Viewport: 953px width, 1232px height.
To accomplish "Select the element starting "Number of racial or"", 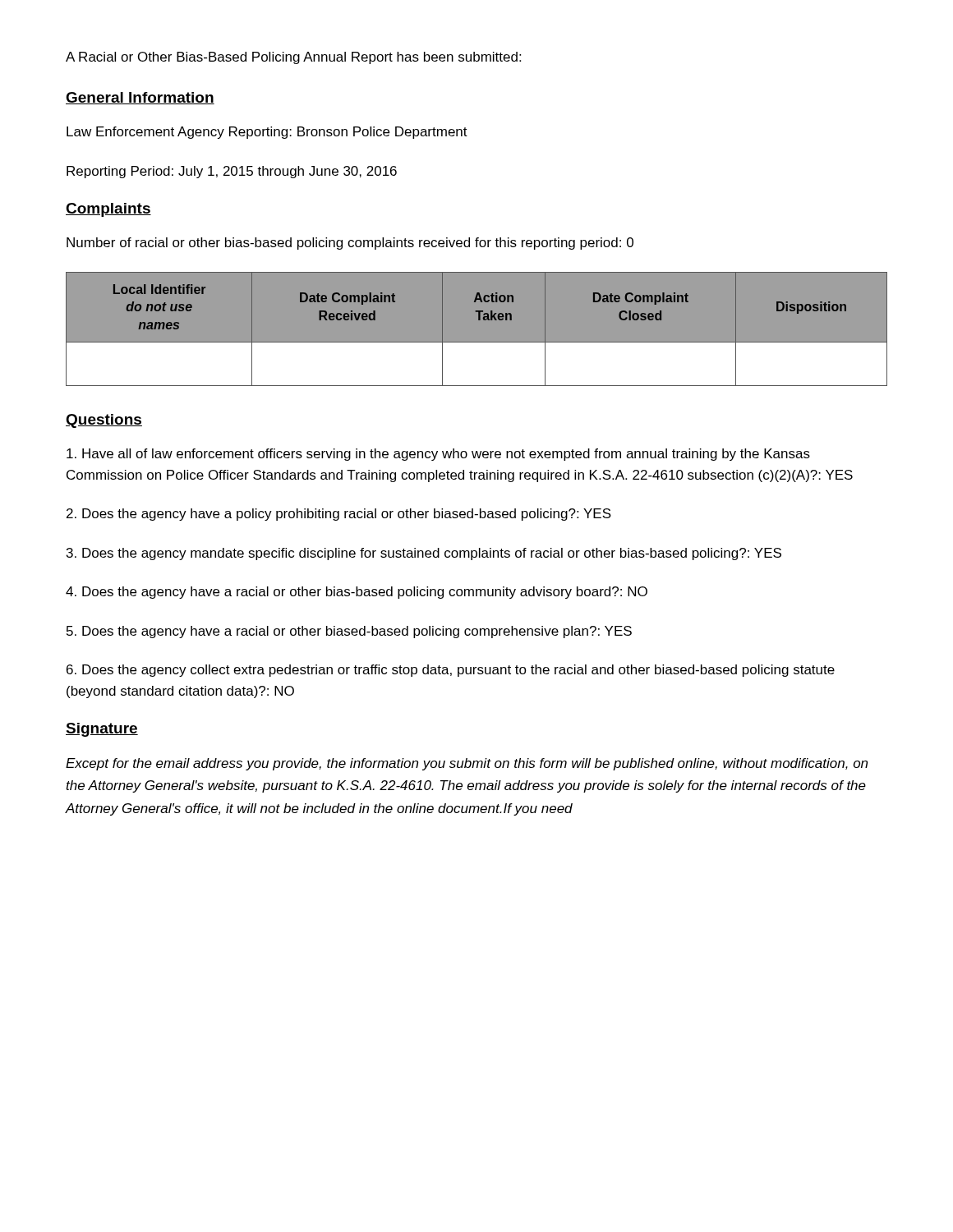I will coord(350,243).
